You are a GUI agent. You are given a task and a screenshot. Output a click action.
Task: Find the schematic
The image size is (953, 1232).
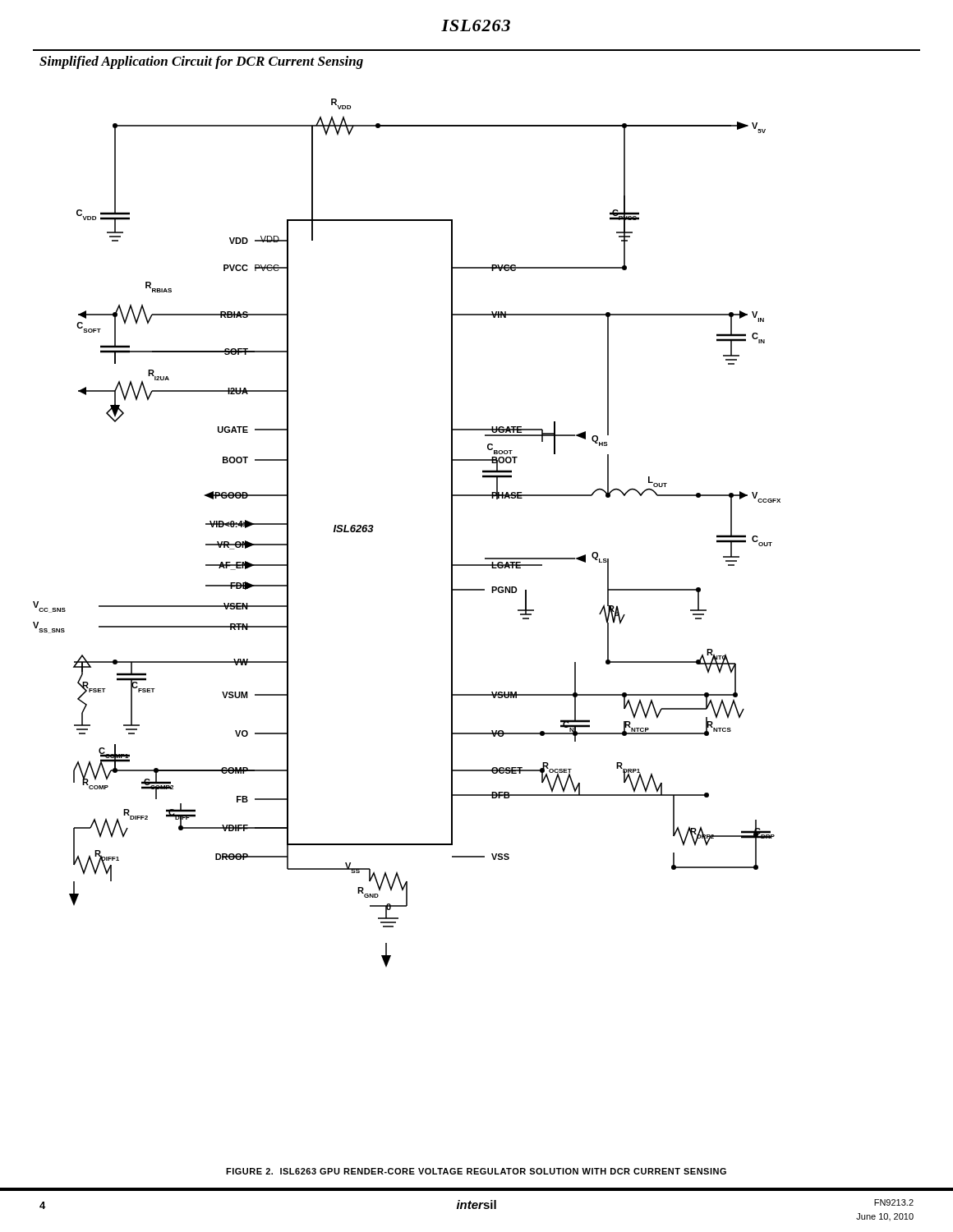click(476, 598)
